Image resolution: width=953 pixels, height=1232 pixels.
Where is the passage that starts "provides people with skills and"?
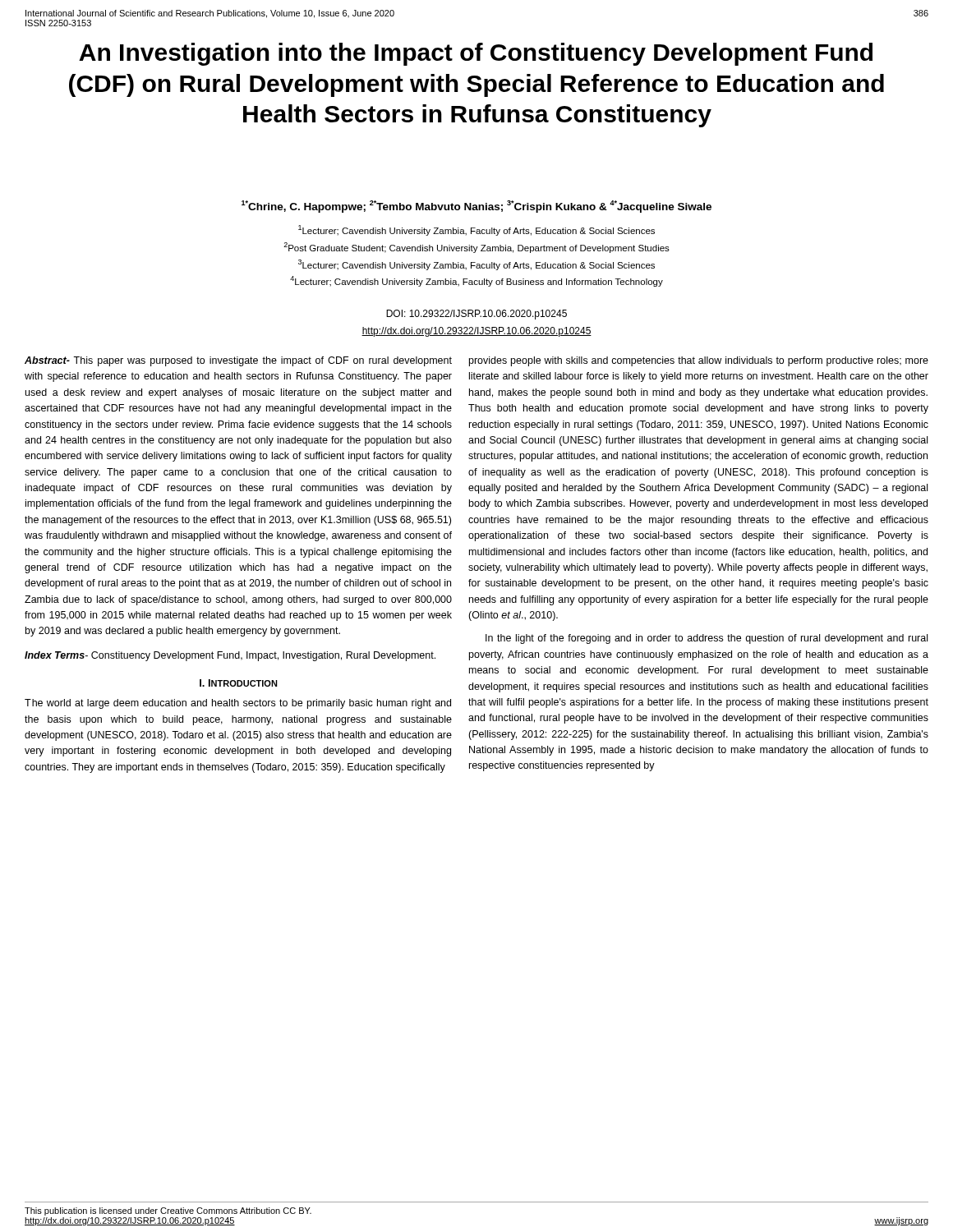[x=698, y=488]
